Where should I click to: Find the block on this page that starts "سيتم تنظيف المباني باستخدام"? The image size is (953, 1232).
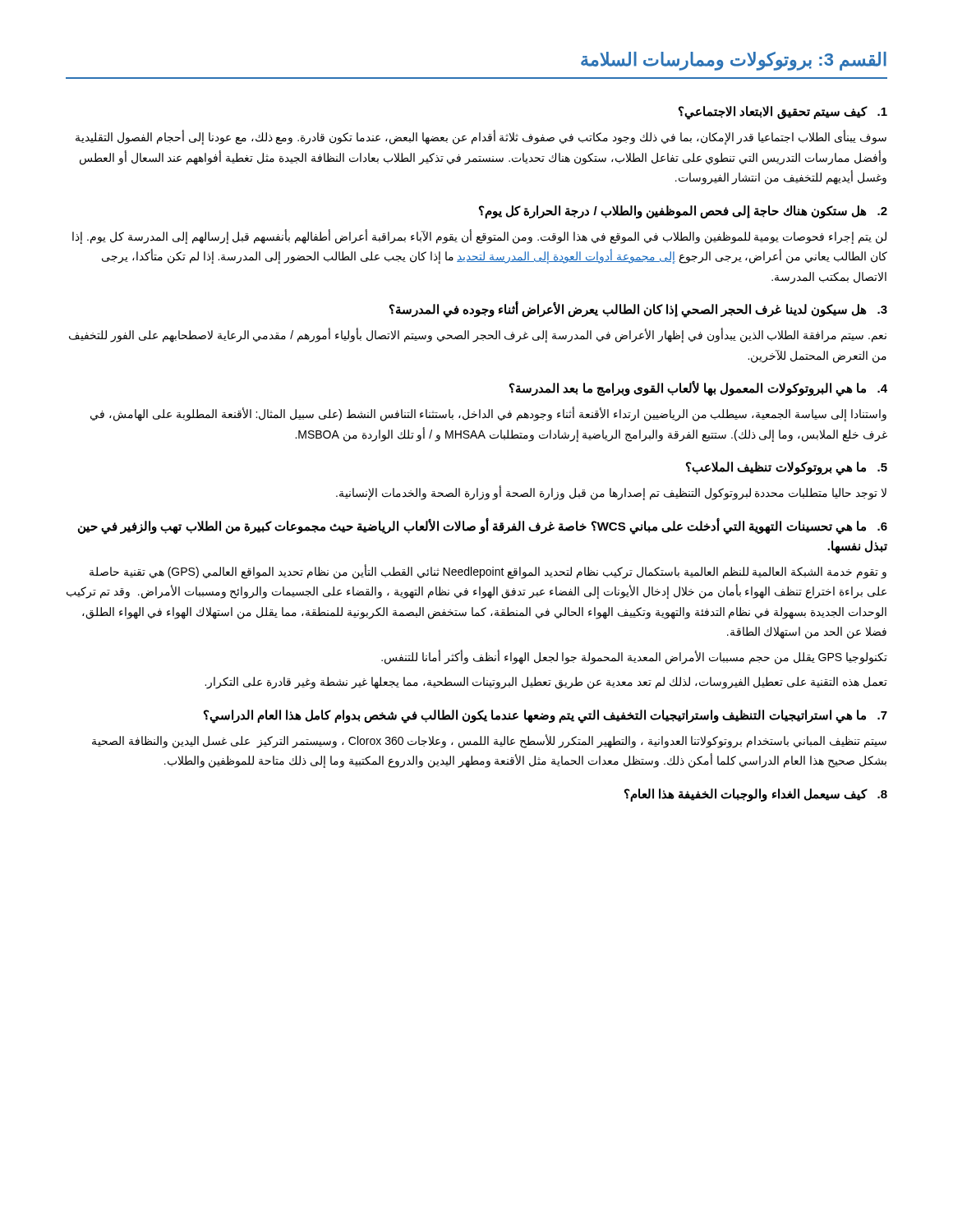click(489, 751)
